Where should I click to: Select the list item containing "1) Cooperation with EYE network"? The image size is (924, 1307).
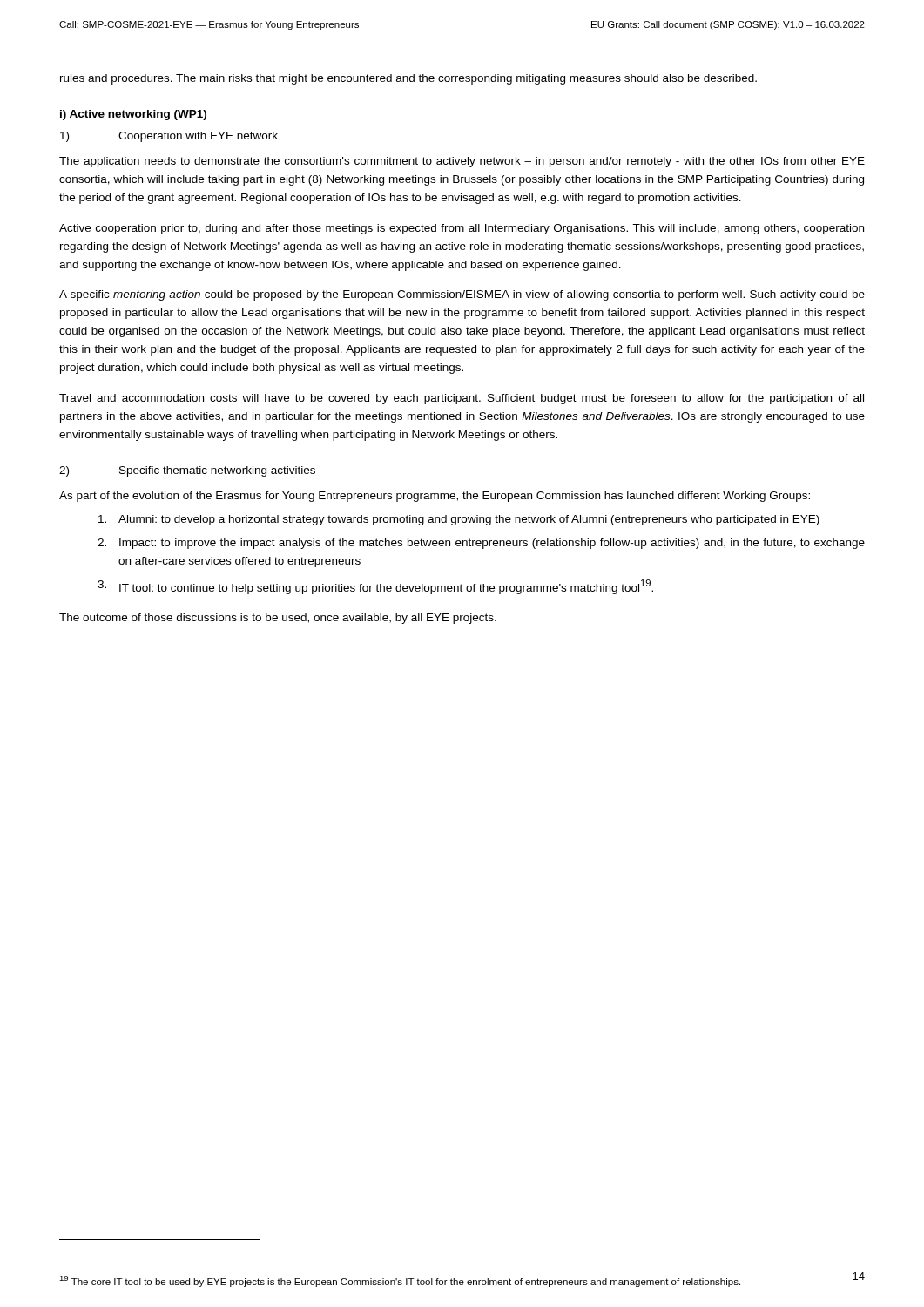click(x=169, y=135)
